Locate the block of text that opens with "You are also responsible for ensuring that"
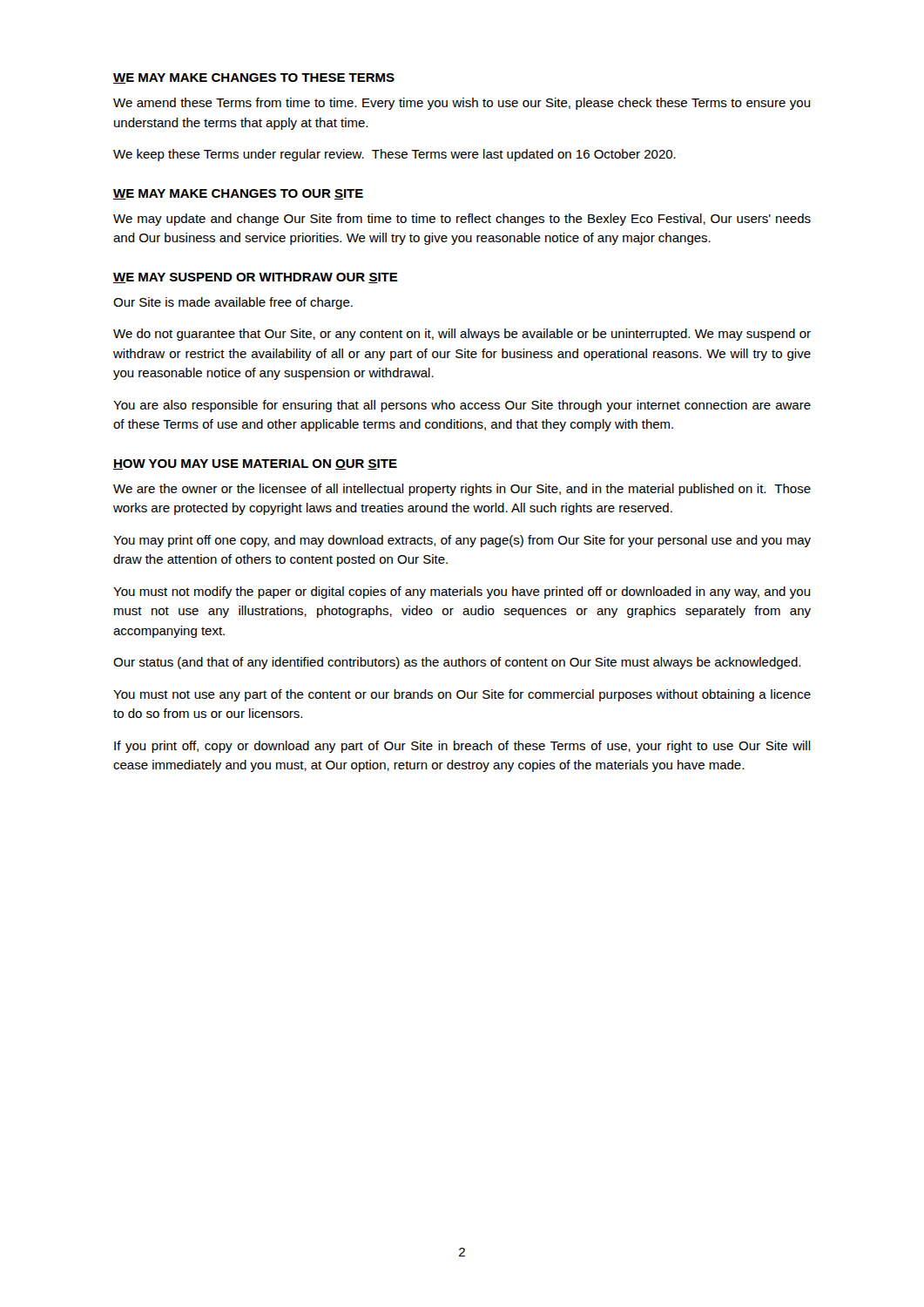924x1307 pixels. (462, 414)
